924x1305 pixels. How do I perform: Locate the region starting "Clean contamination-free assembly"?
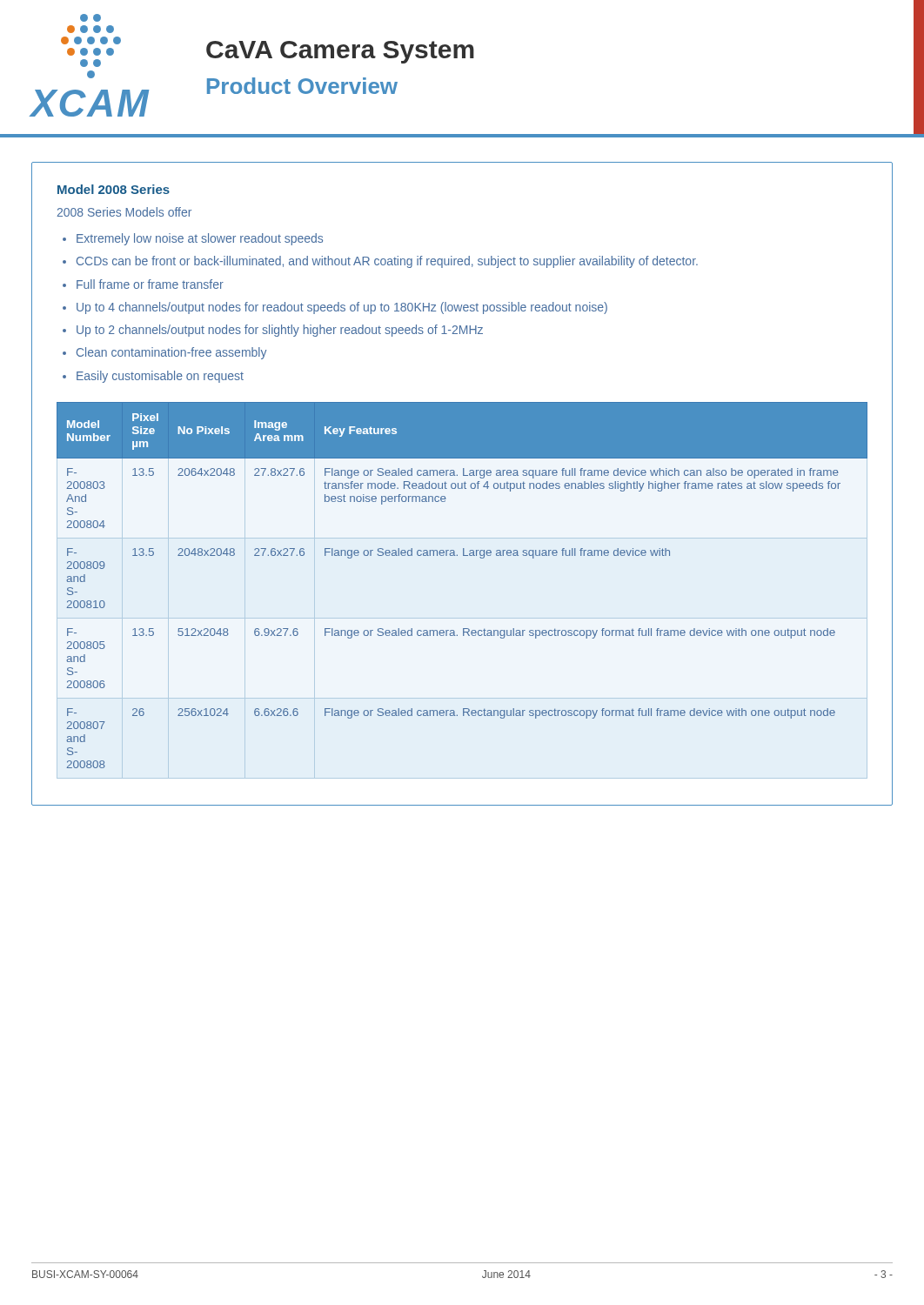coord(171,353)
